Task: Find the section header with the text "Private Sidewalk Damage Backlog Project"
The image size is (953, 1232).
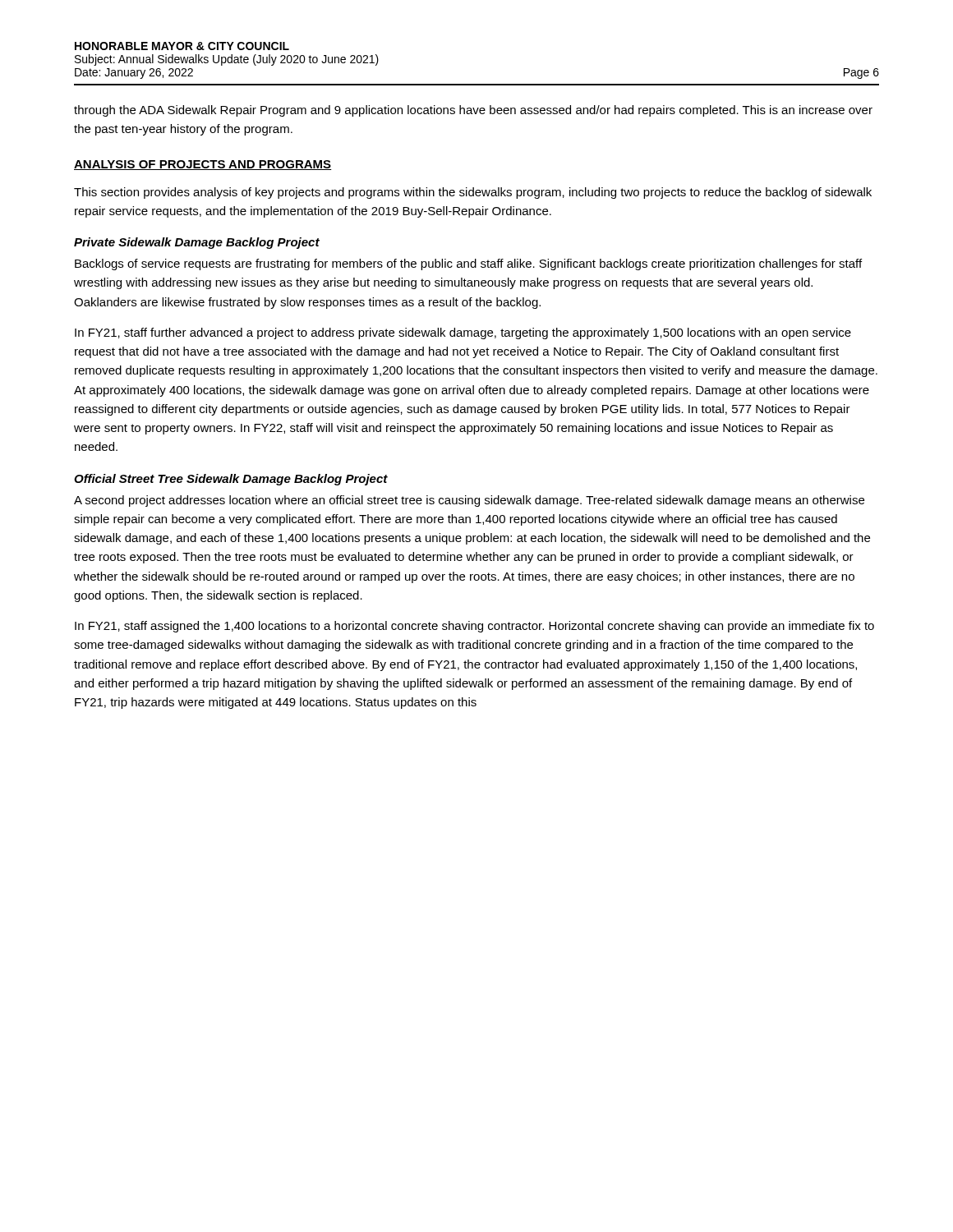Action: [197, 242]
